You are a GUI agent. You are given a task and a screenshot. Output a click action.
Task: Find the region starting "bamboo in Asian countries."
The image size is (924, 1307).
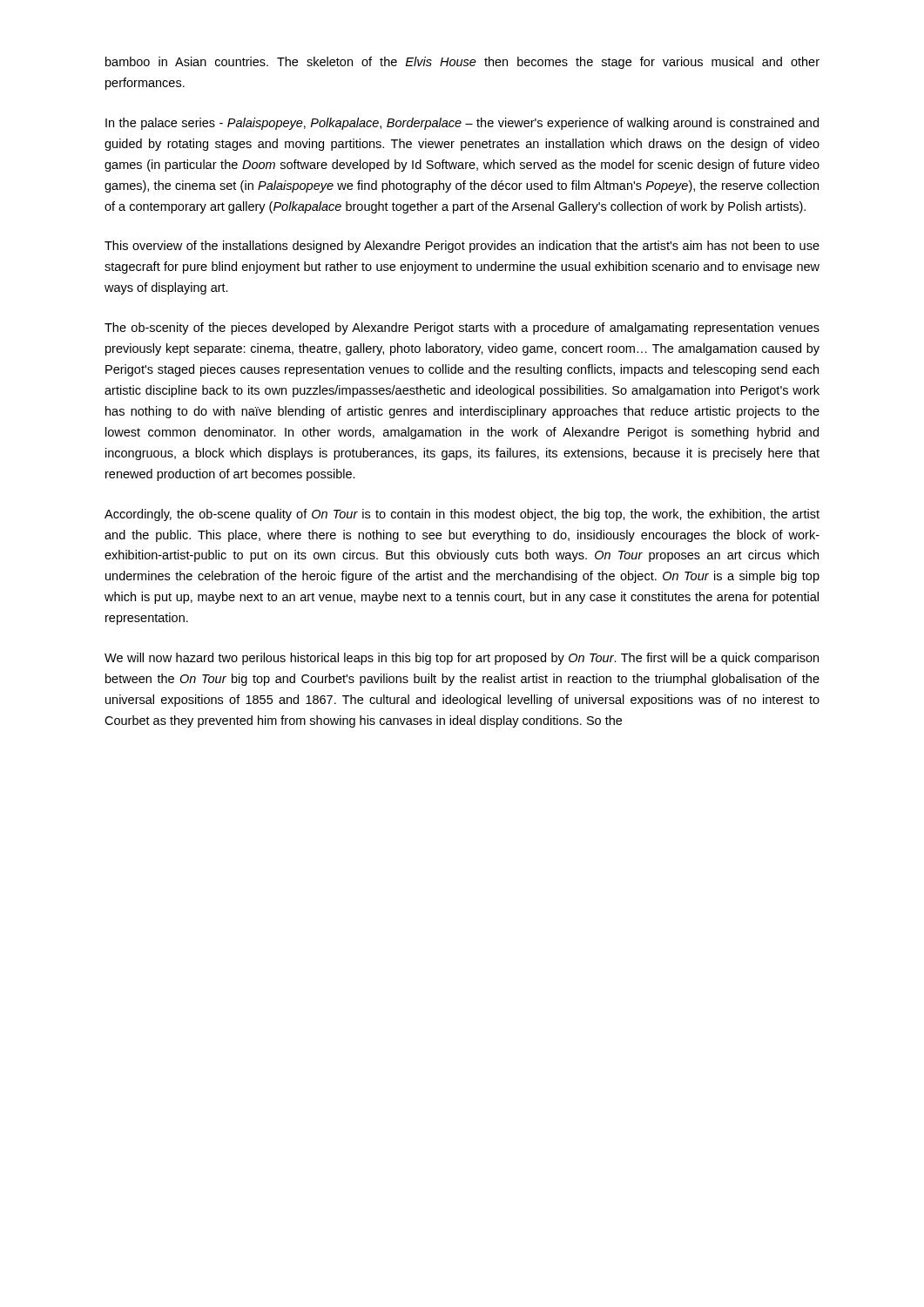click(x=462, y=72)
